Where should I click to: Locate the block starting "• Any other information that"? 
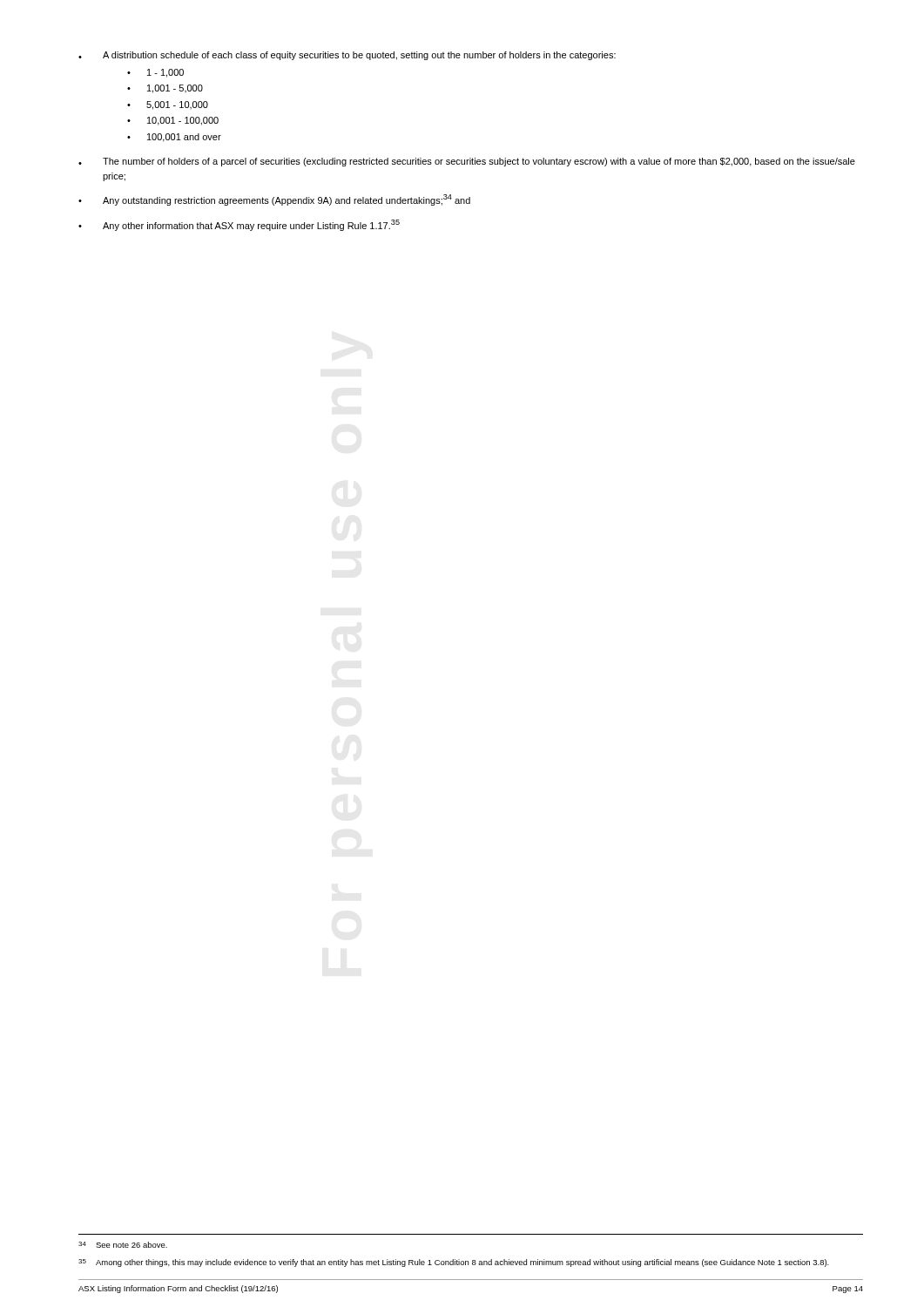tap(239, 225)
